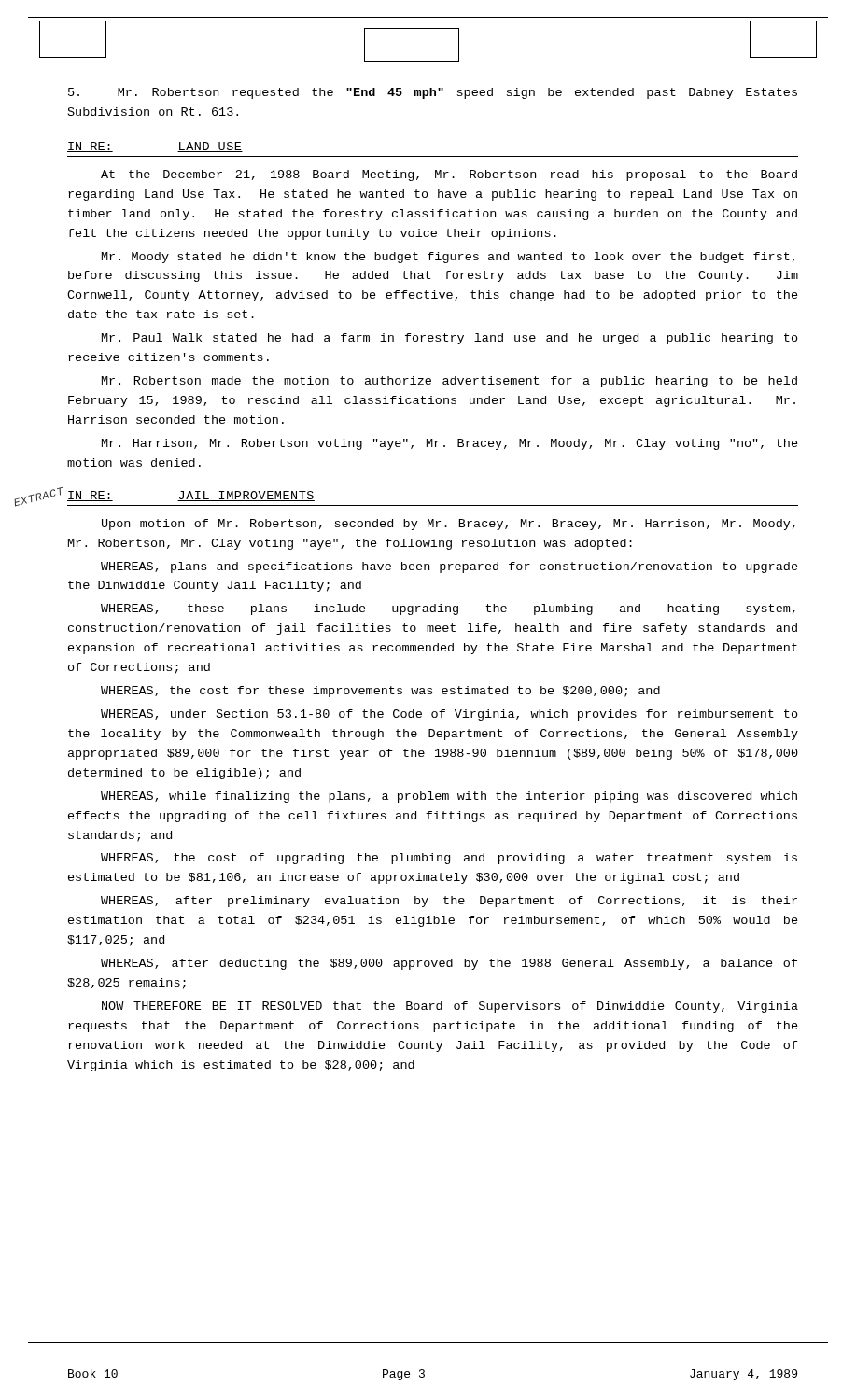856x1400 pixels.
Task: Point to the passage starting "IN RE: JAIL"
Action: click(x=191, y=496)
